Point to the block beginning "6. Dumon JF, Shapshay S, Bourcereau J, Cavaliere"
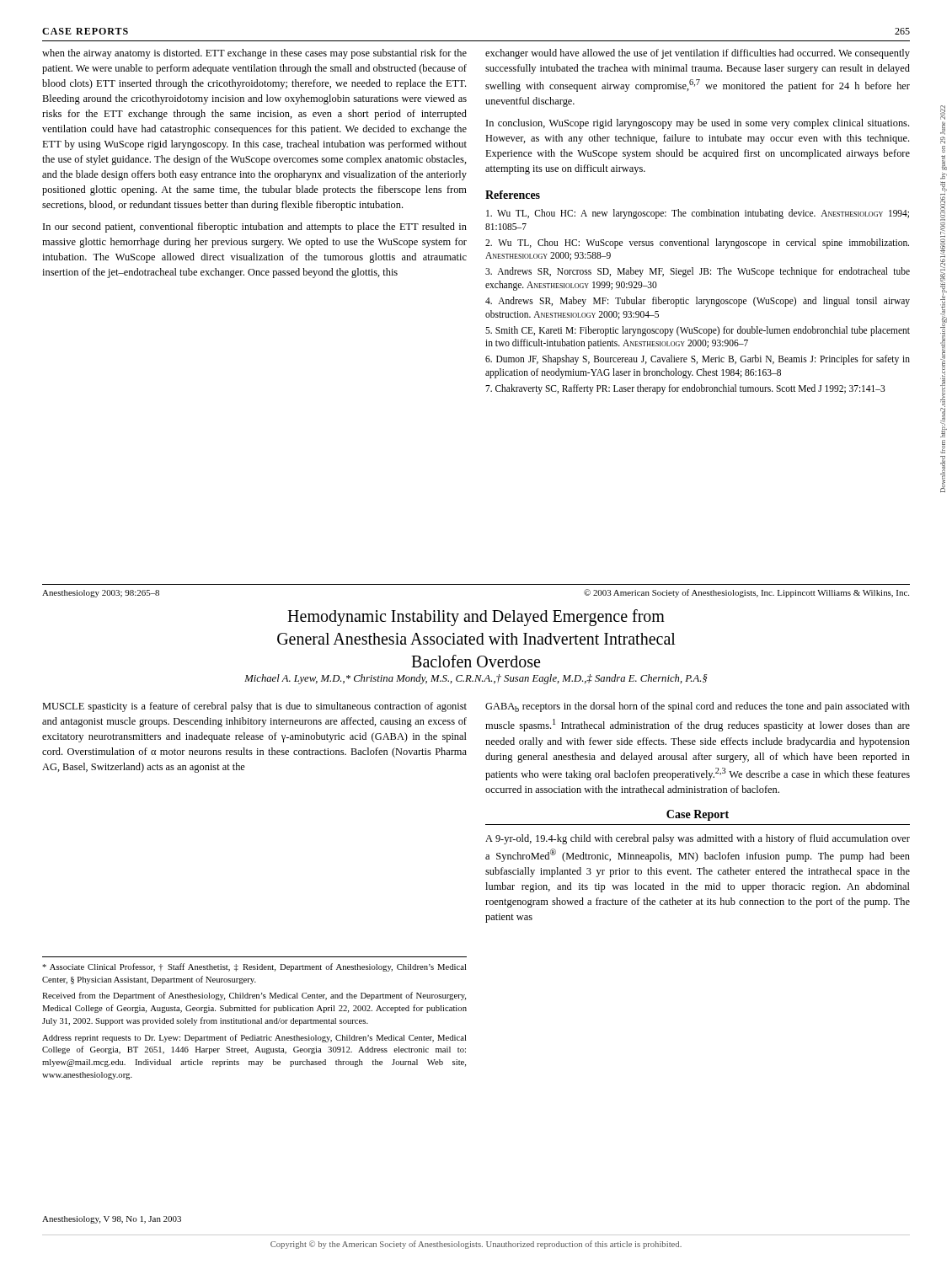Screen dimensions: 1264x952 click(698, 366)
